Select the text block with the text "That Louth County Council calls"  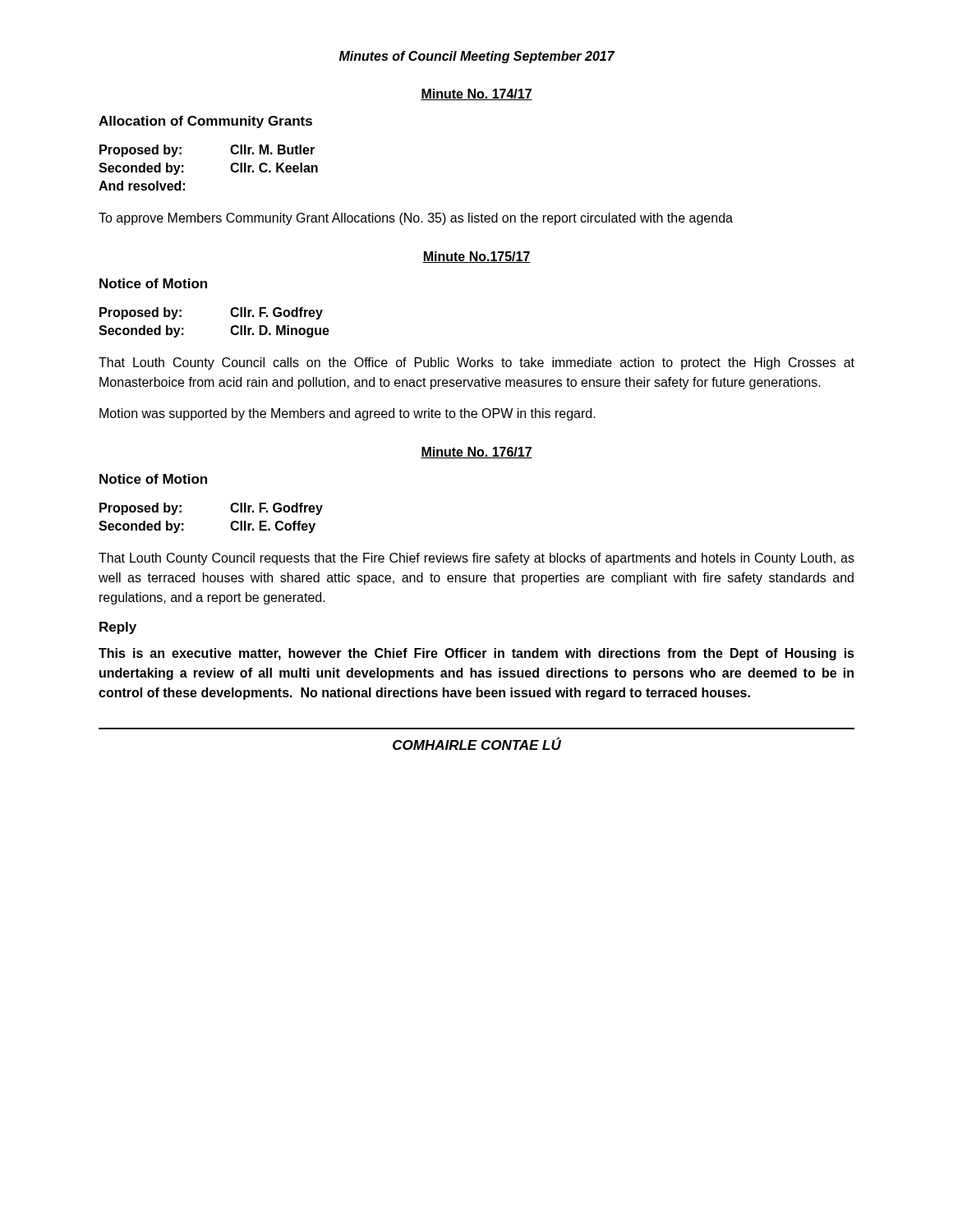tap(476, 372)
